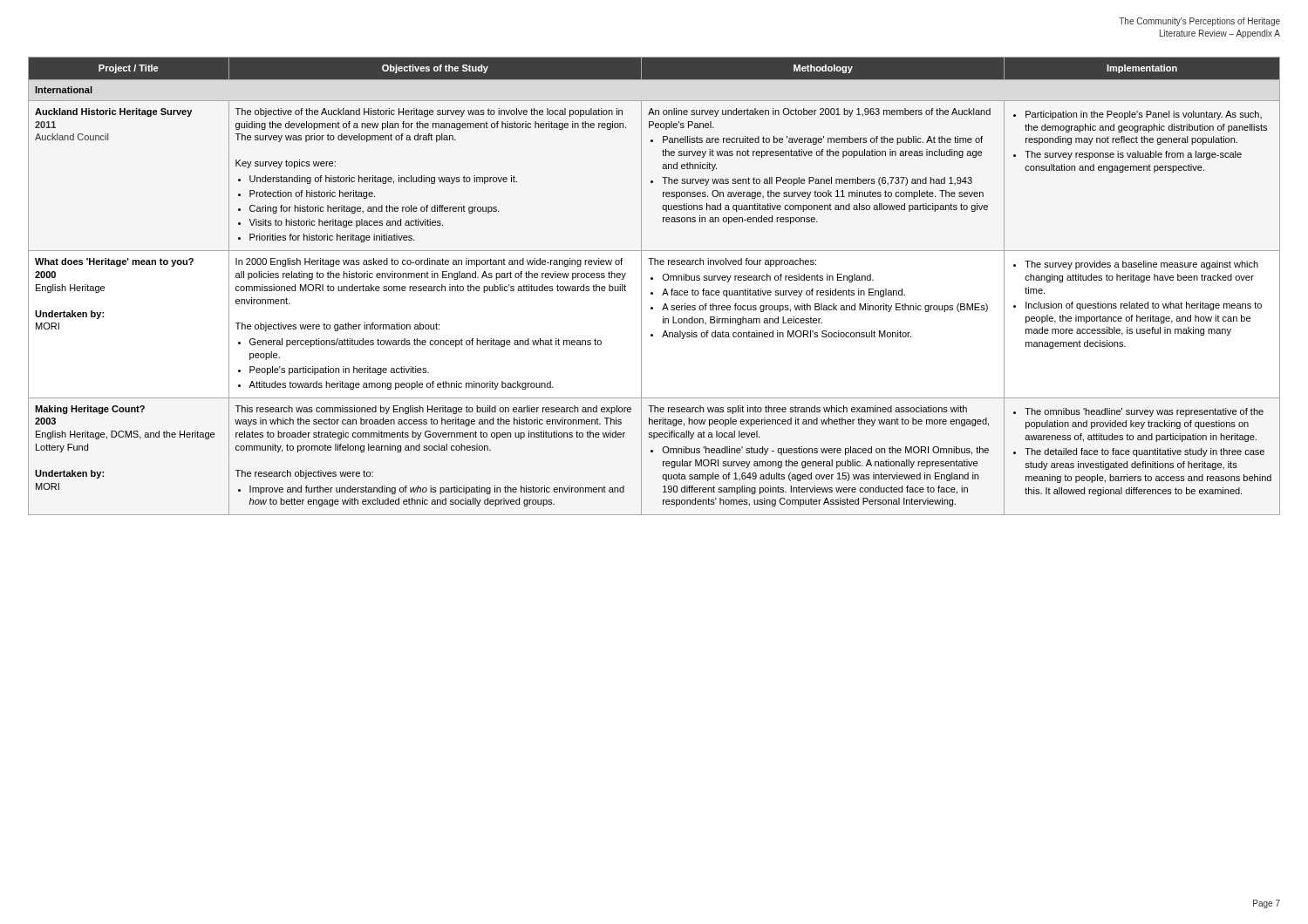The width and height of the screenshot is (1308, 924).
Task: Click a table
Action: pos(654,471)
